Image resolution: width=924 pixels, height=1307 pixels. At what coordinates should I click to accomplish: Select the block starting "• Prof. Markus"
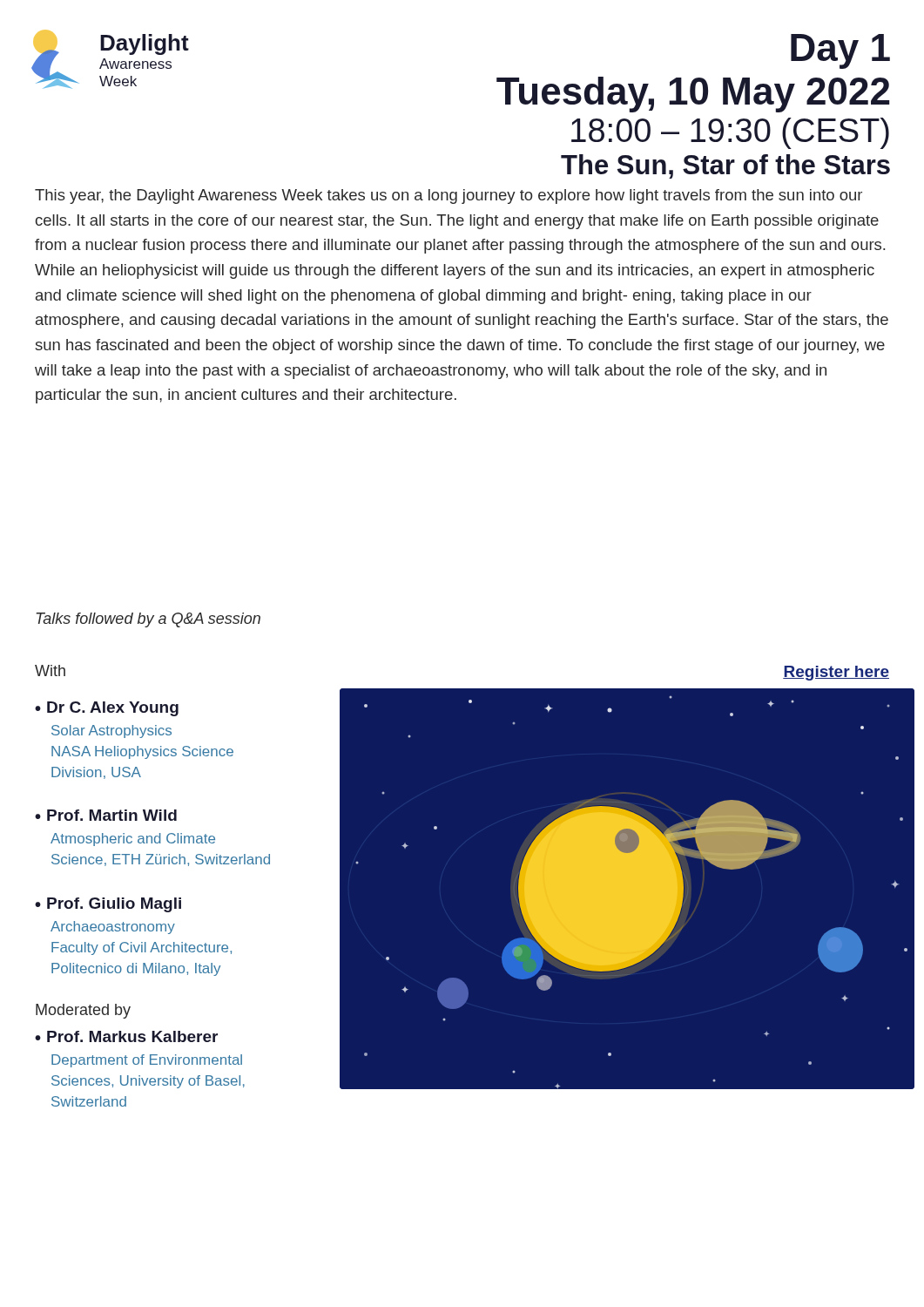tap(183, 1070)
